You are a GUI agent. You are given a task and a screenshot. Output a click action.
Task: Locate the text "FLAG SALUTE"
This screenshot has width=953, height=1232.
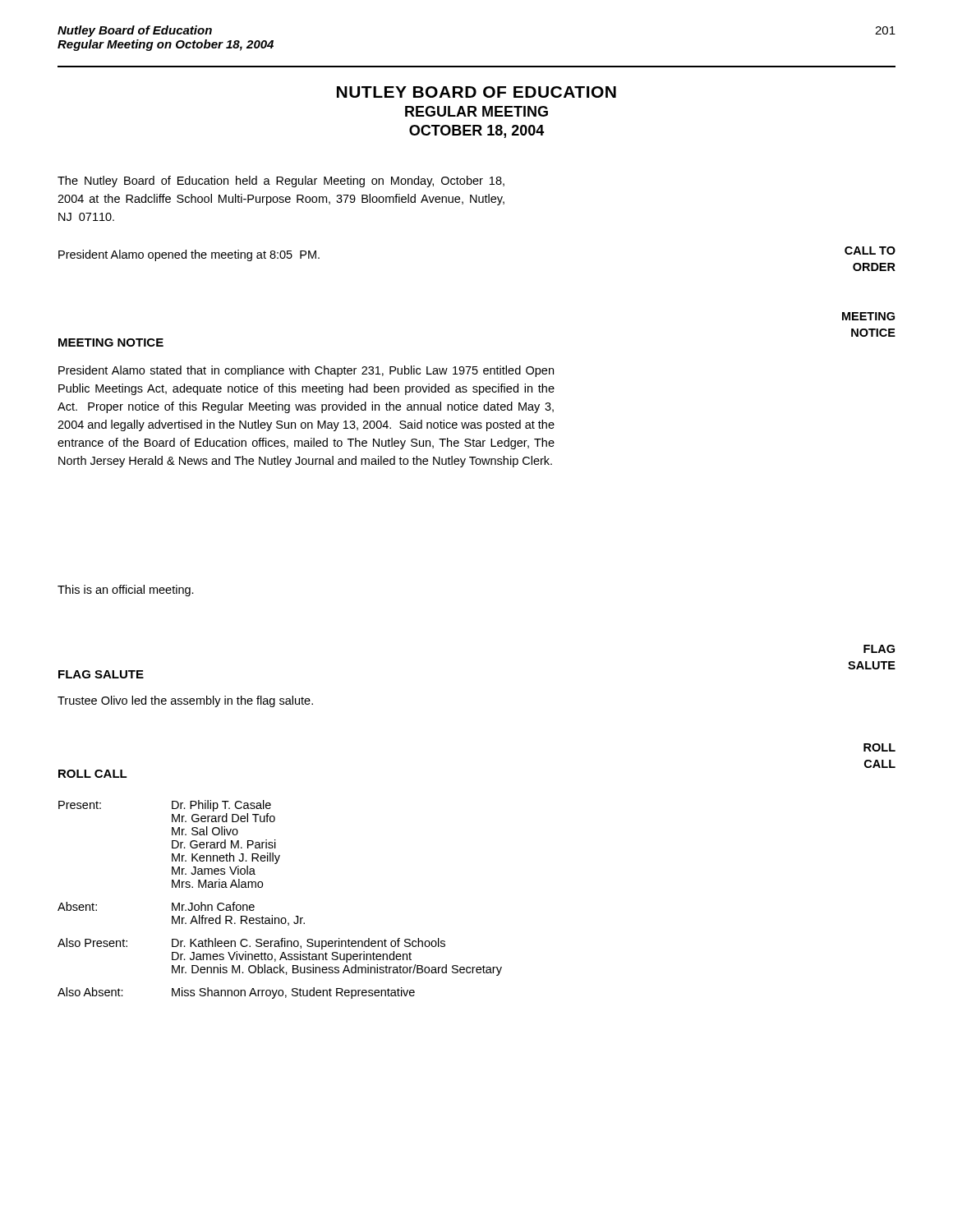pos(101,674)
